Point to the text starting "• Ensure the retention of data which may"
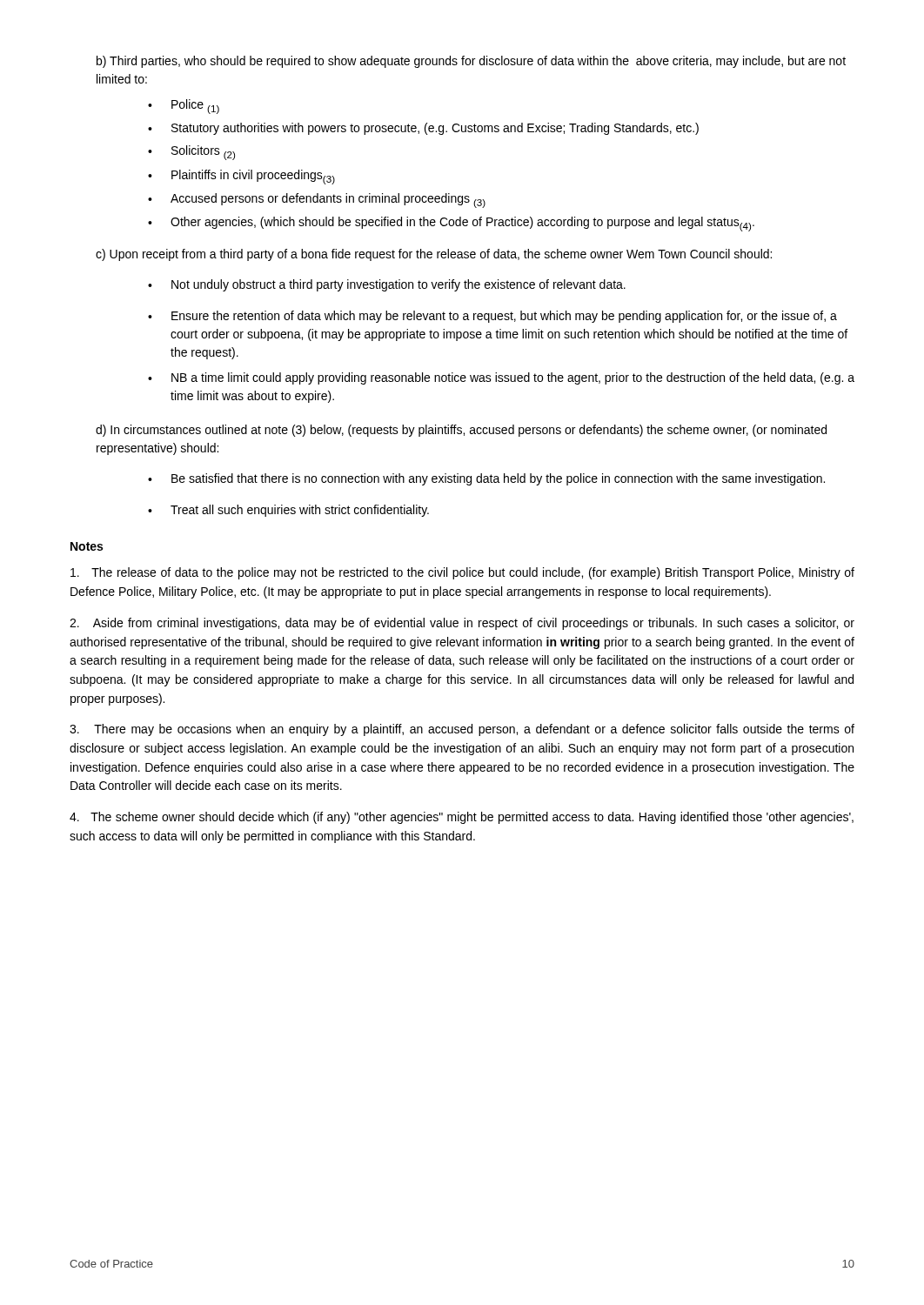Viewport: 924px width, 1305px height. point(501,335)
